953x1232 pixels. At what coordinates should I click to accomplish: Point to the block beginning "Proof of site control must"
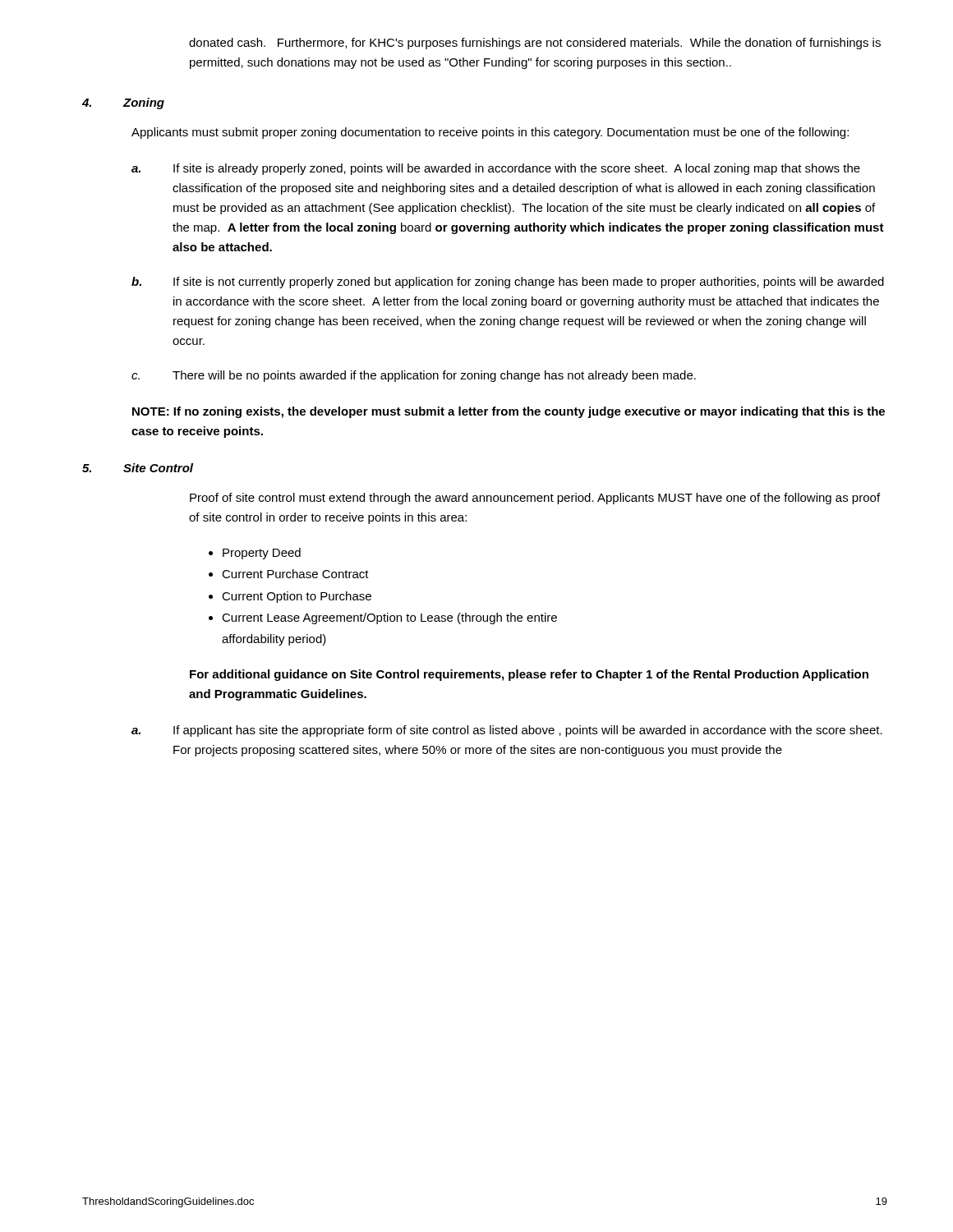(x=534, y=507)
